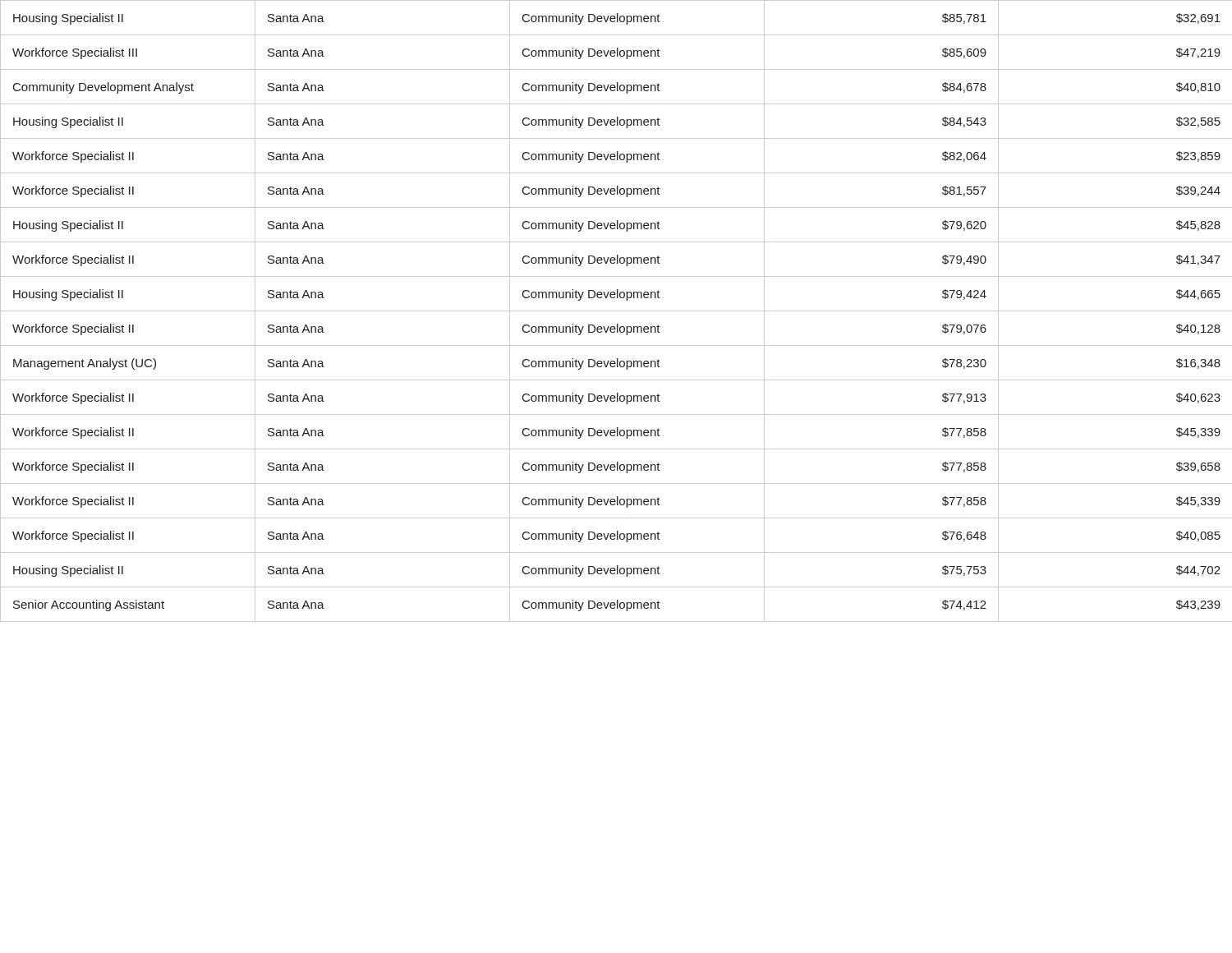
Task: Find the table that mentions "Santa Ana"
Action: coord(616,311)
